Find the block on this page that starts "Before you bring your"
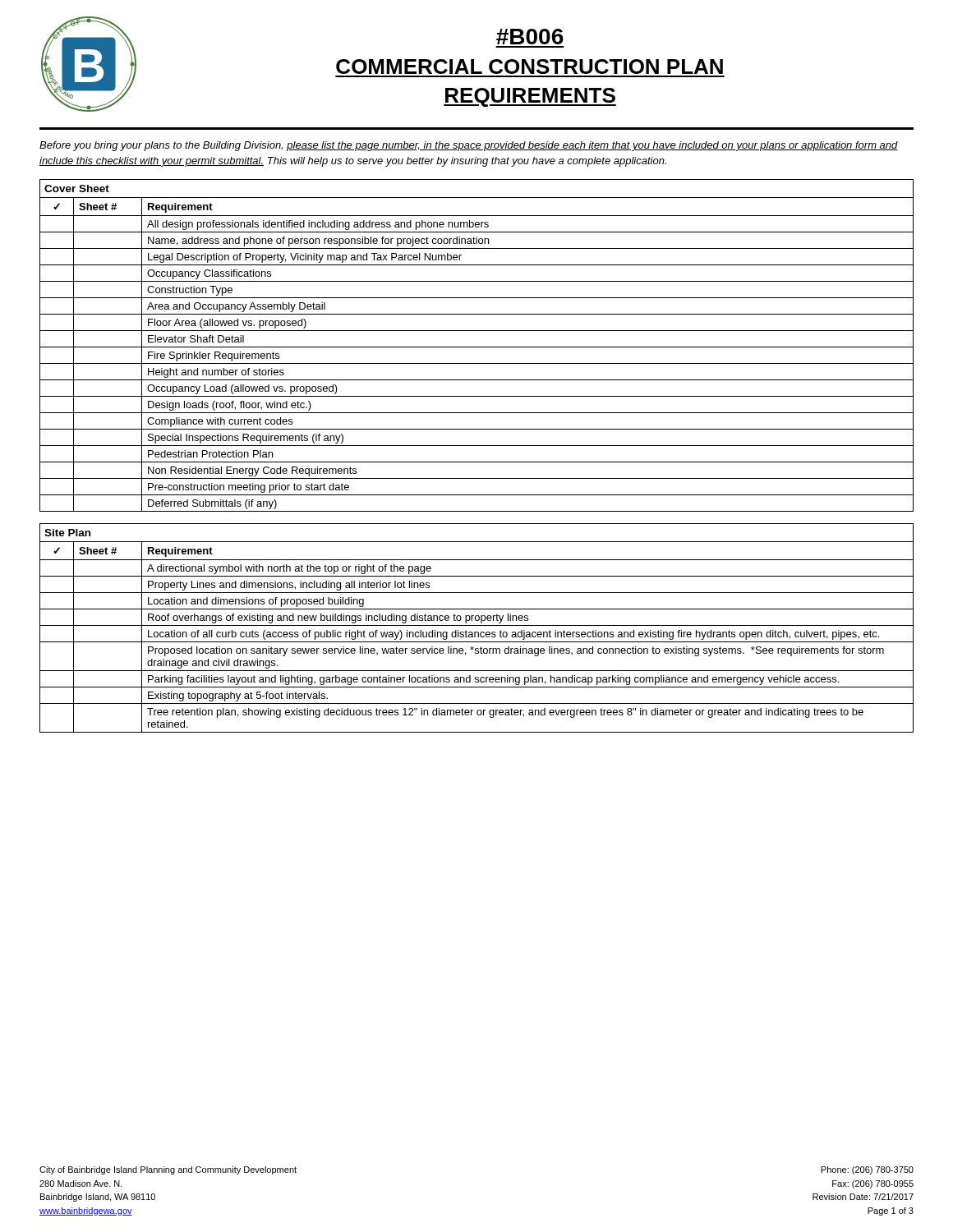 coord(468,153)
